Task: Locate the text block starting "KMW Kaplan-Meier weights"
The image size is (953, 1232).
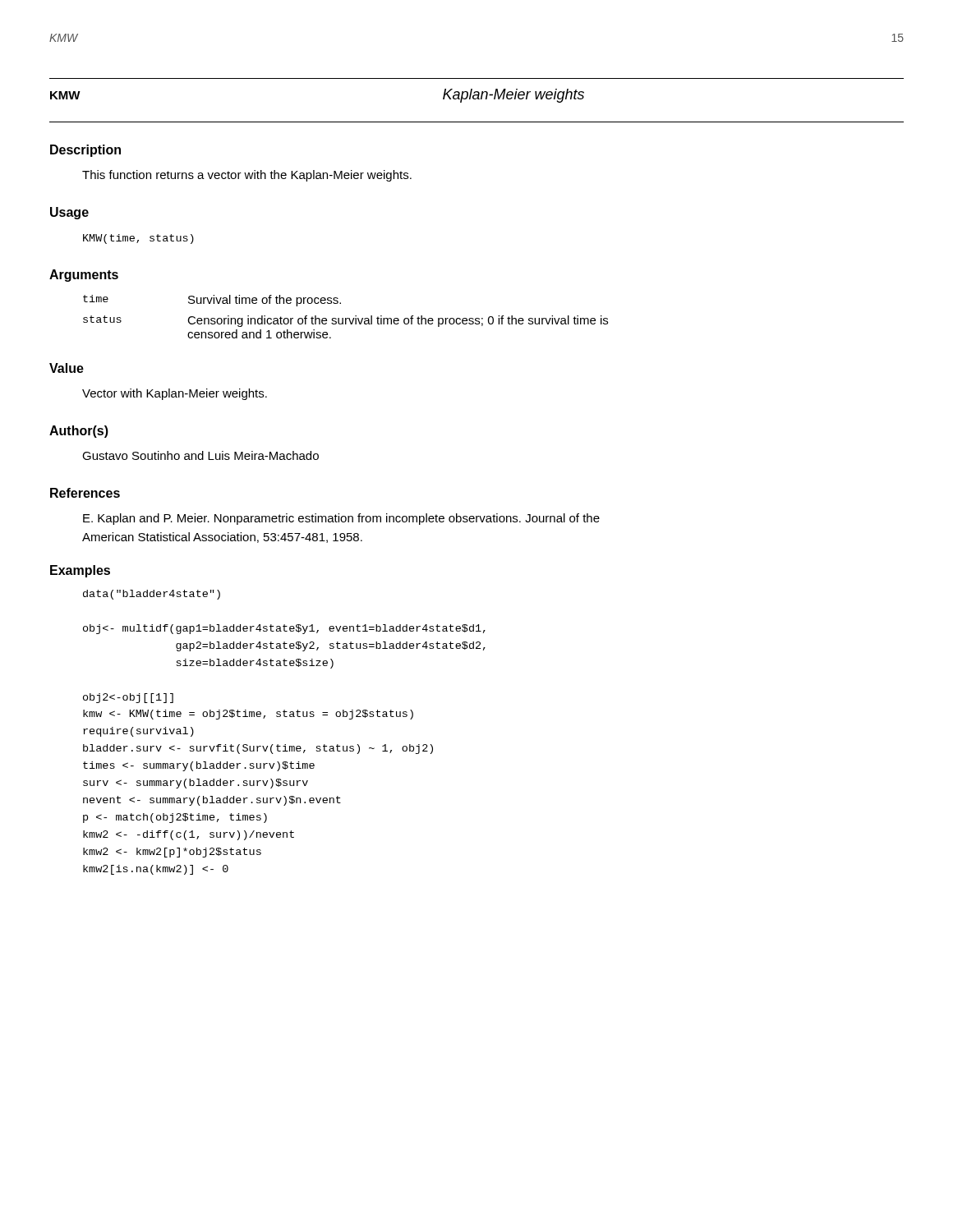Action: click(x=476, y=95)
